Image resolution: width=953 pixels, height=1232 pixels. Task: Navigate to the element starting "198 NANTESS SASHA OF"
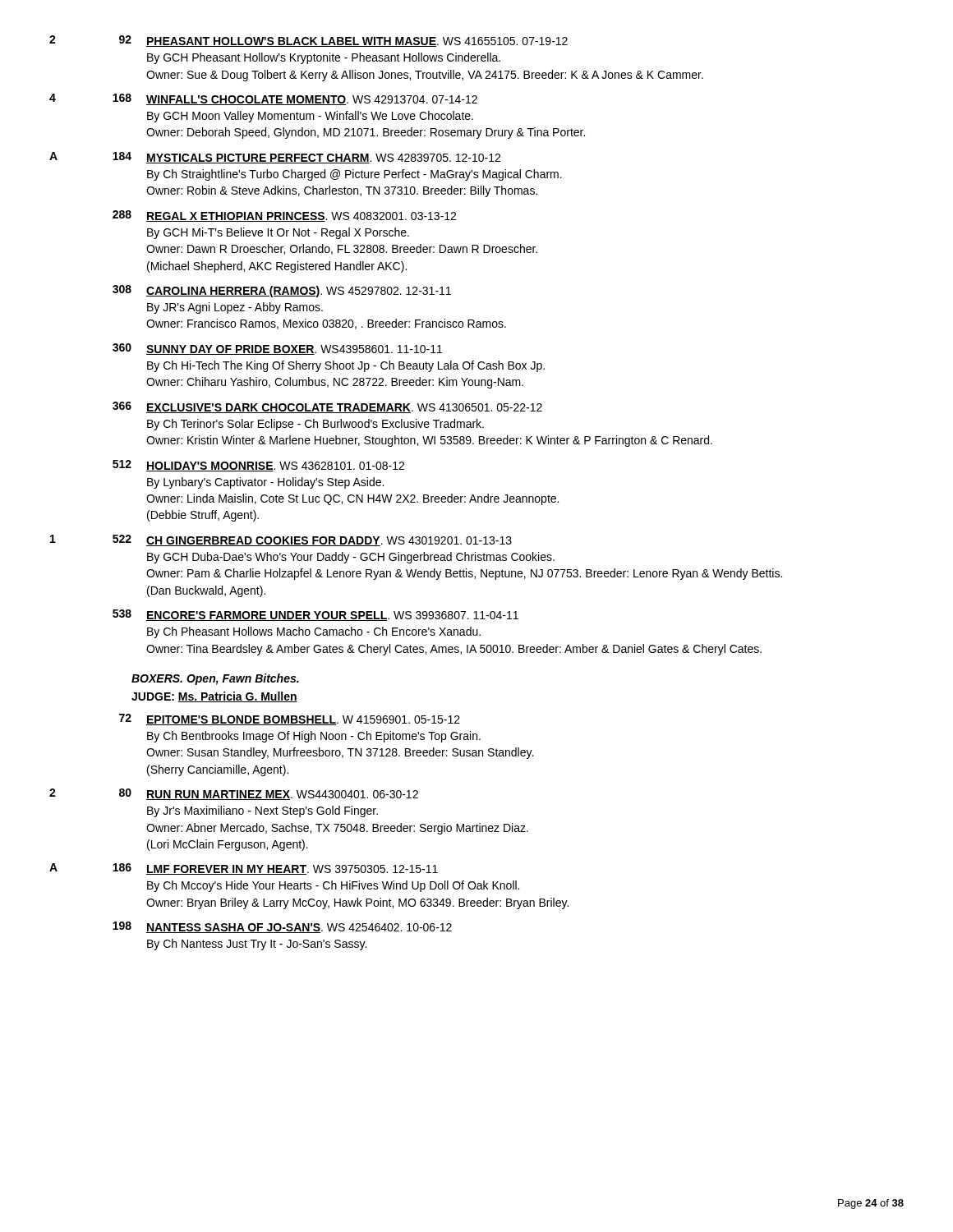tap(282, 927)
